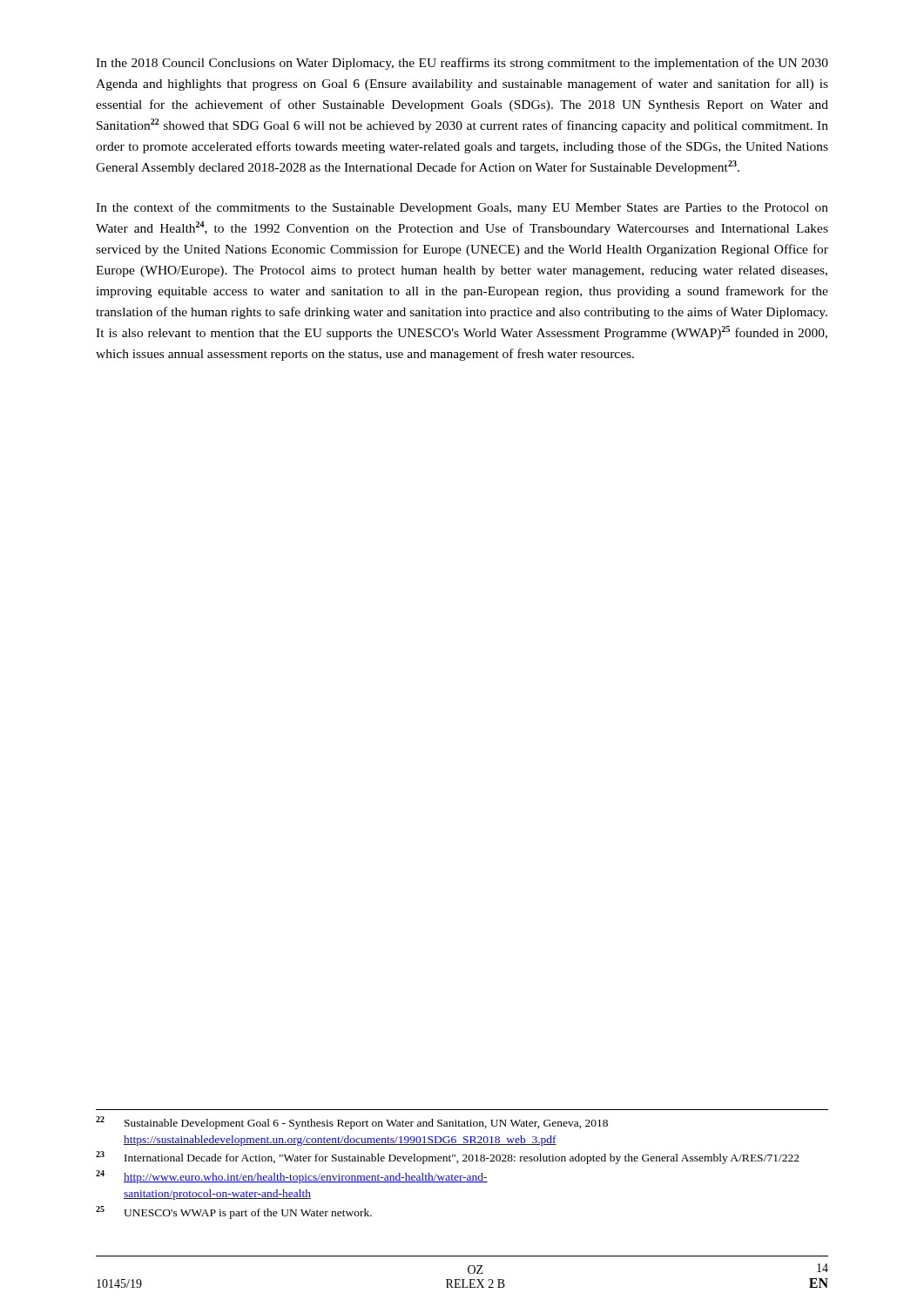Locate the block of text that opens with "22 Sustainable Development"
This screenshot has height=1307, width=924.
[462, 1131]
